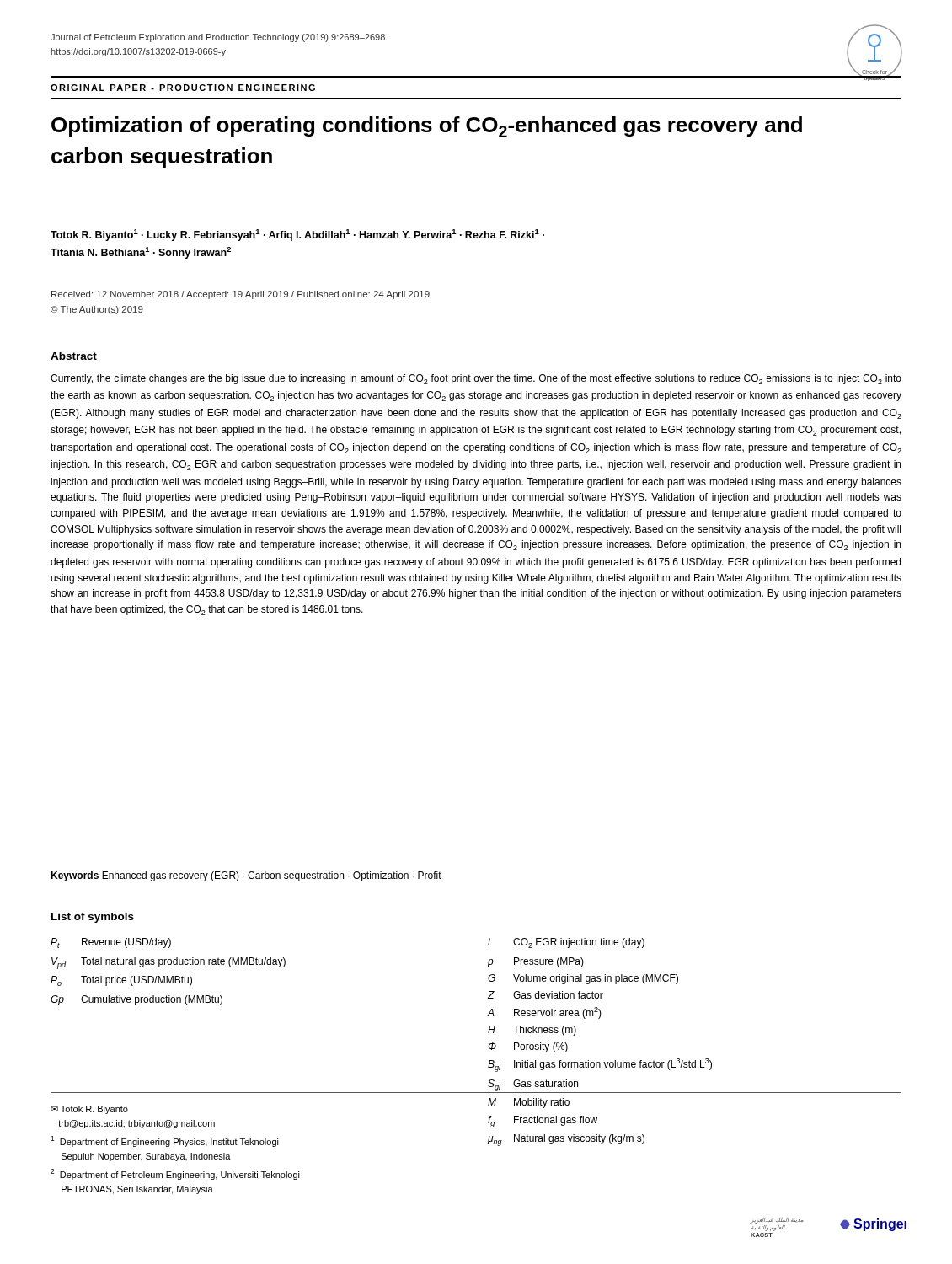
Task: Select the list item that says "Gp Cumulative production (MMBtu)"
Action: coord(137,999)
